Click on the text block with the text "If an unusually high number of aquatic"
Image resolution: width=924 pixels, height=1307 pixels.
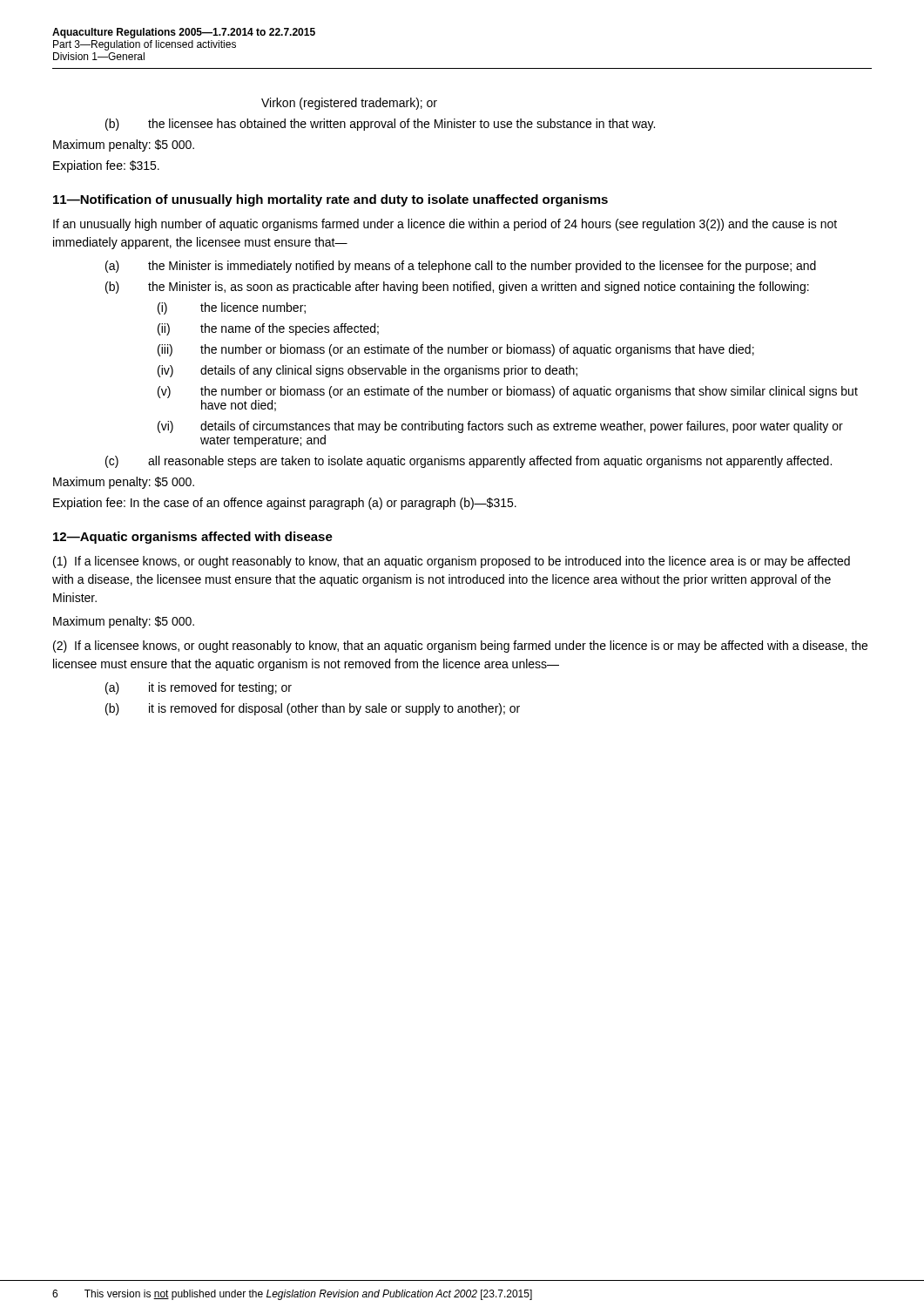point(462,234)
